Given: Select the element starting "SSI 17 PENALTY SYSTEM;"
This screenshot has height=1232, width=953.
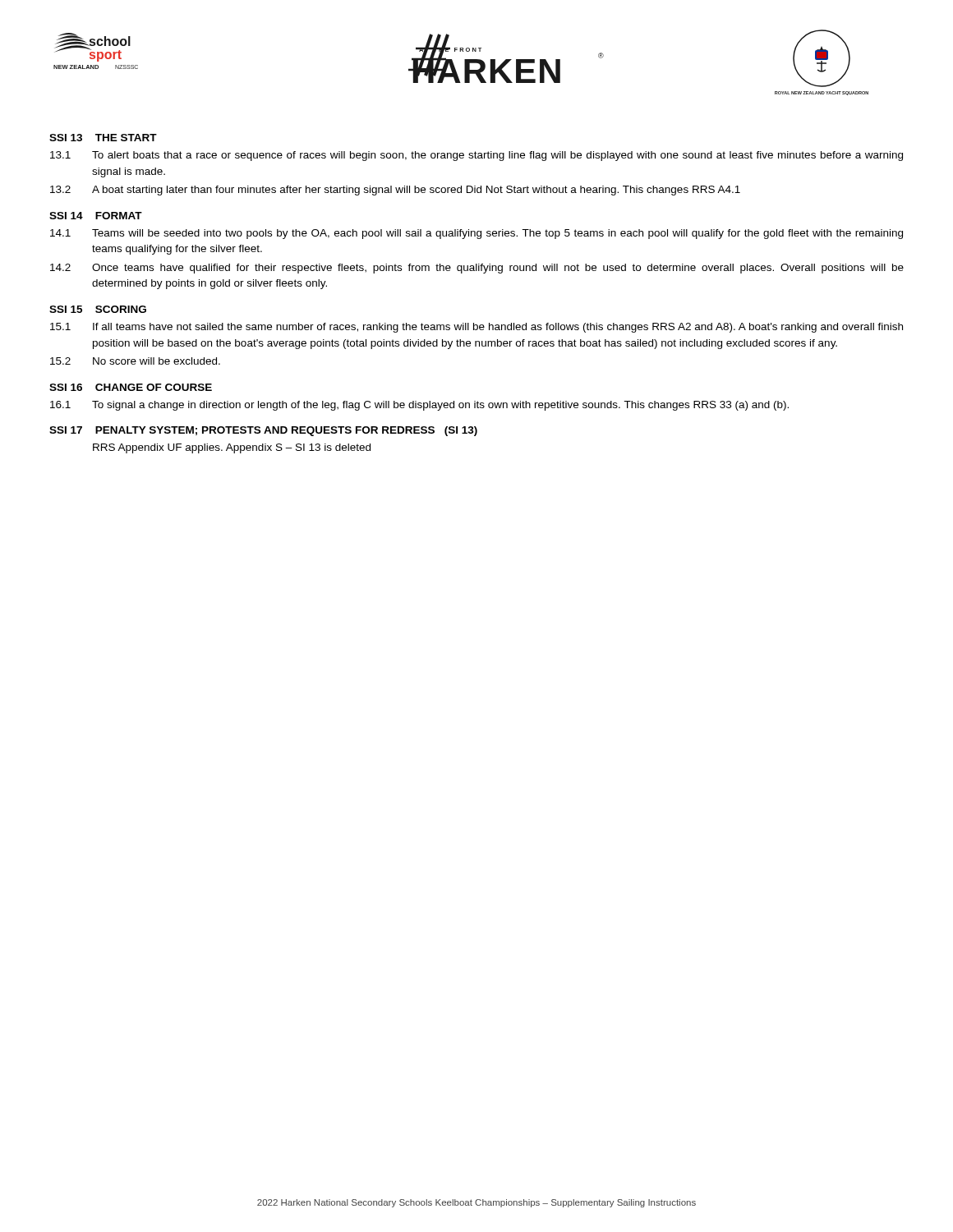Looking at the screenshot, I should click(x=263, y=430).
